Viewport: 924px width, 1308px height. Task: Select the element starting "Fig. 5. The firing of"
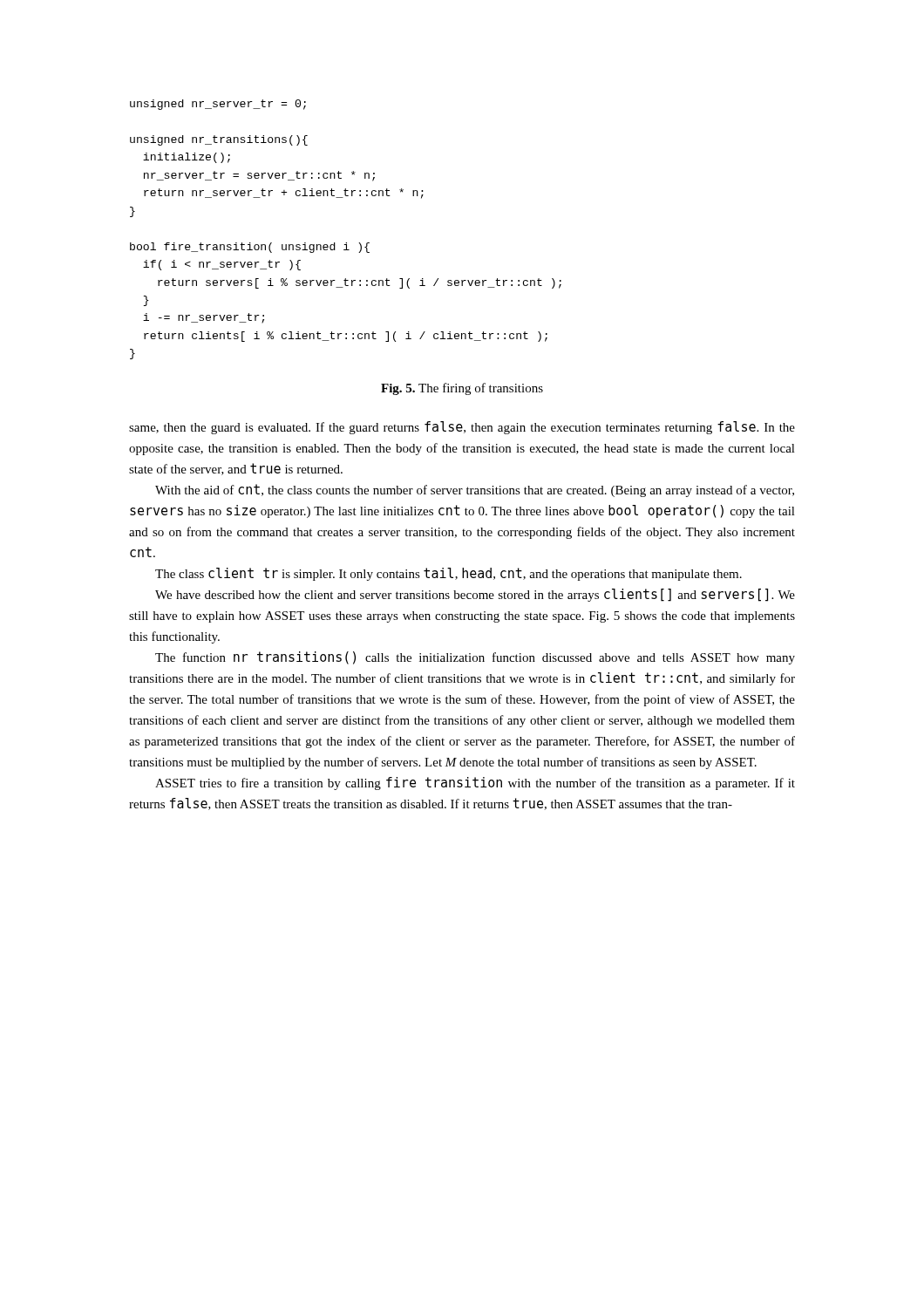[462, 388]
